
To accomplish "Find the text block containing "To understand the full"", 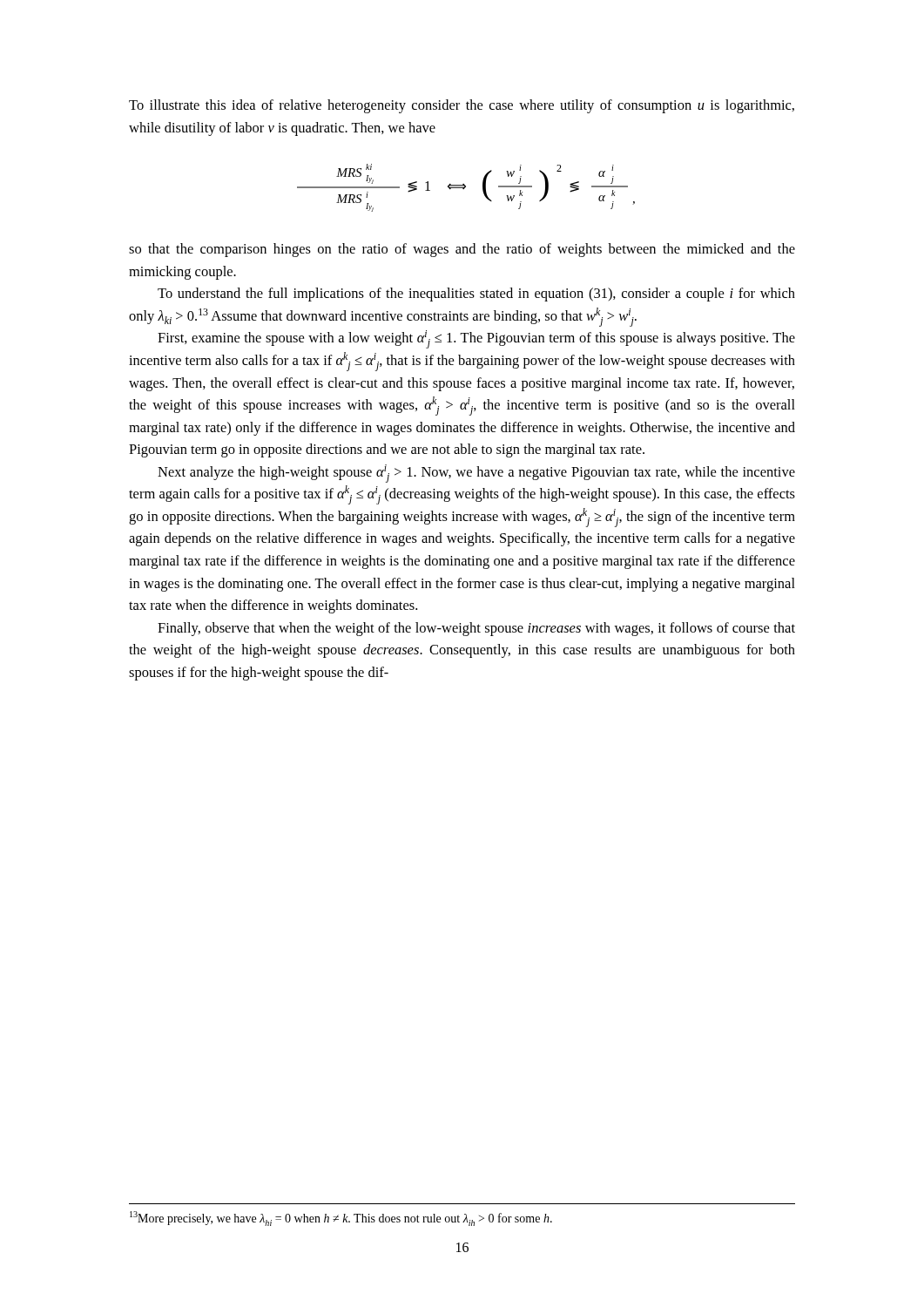I will pos(462,305).
